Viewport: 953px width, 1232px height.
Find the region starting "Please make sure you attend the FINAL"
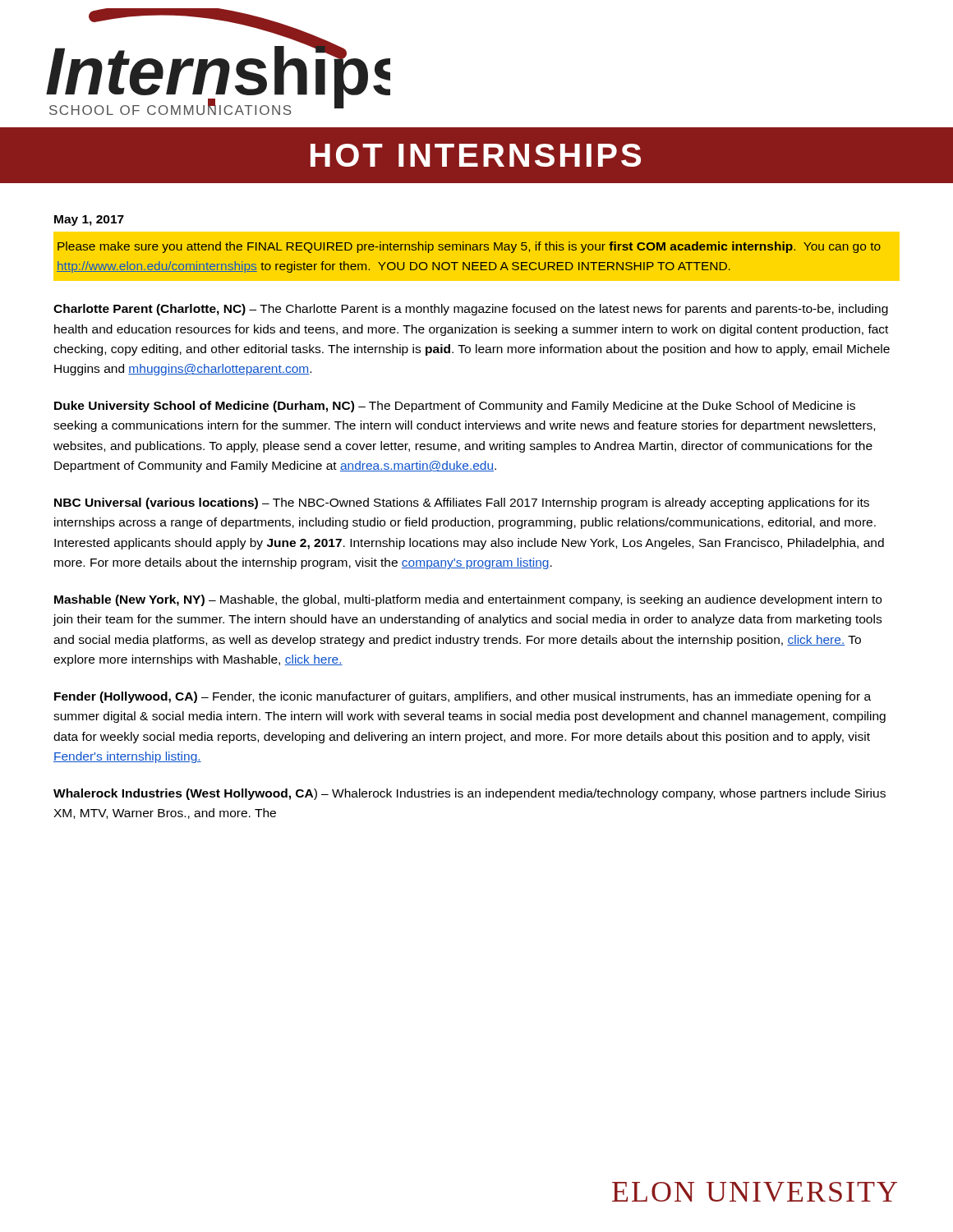[469, 256]
